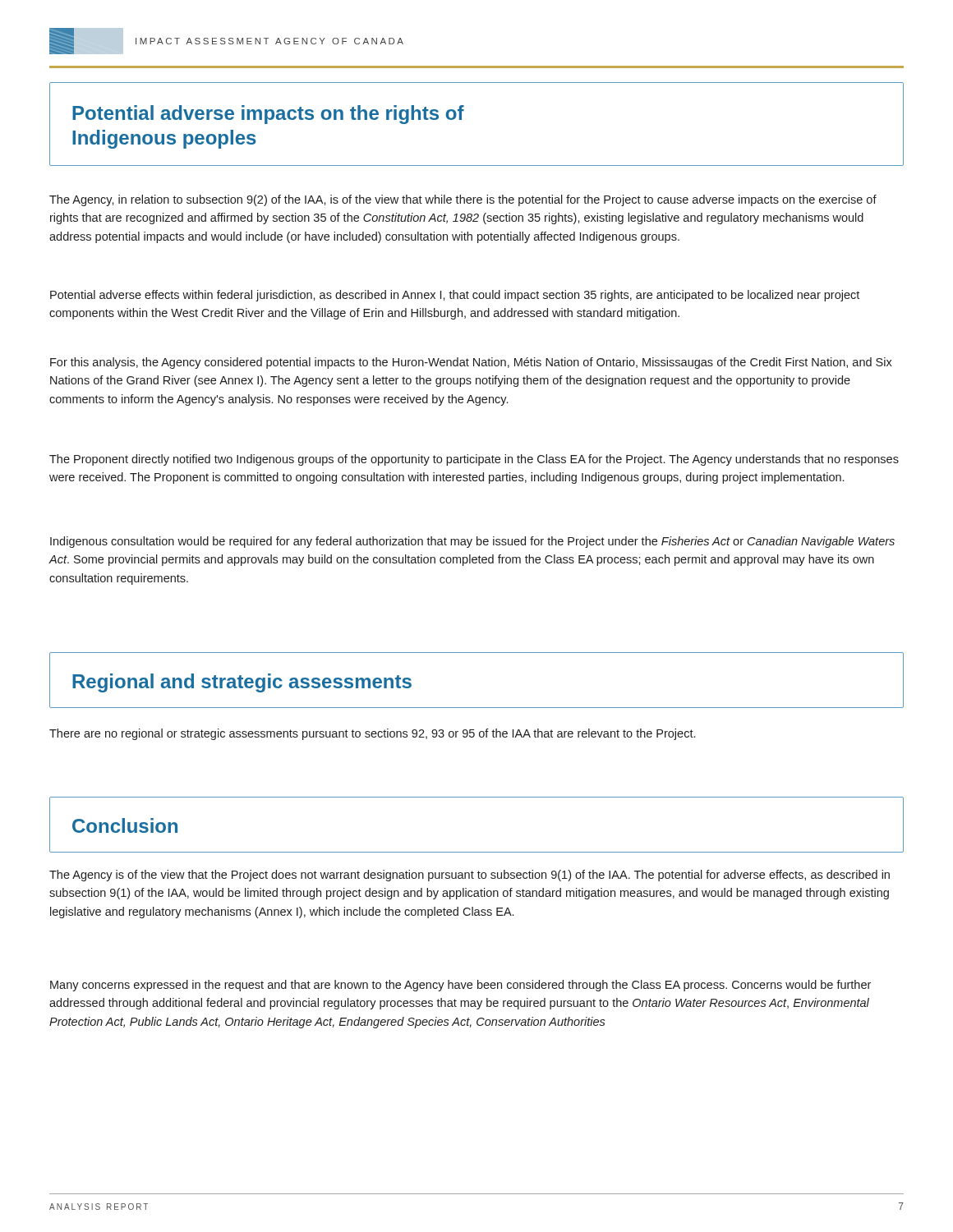953x1232 pixels.
Task: Navigate to the block starting "The Agency is of the view that"
Action: 470,893
